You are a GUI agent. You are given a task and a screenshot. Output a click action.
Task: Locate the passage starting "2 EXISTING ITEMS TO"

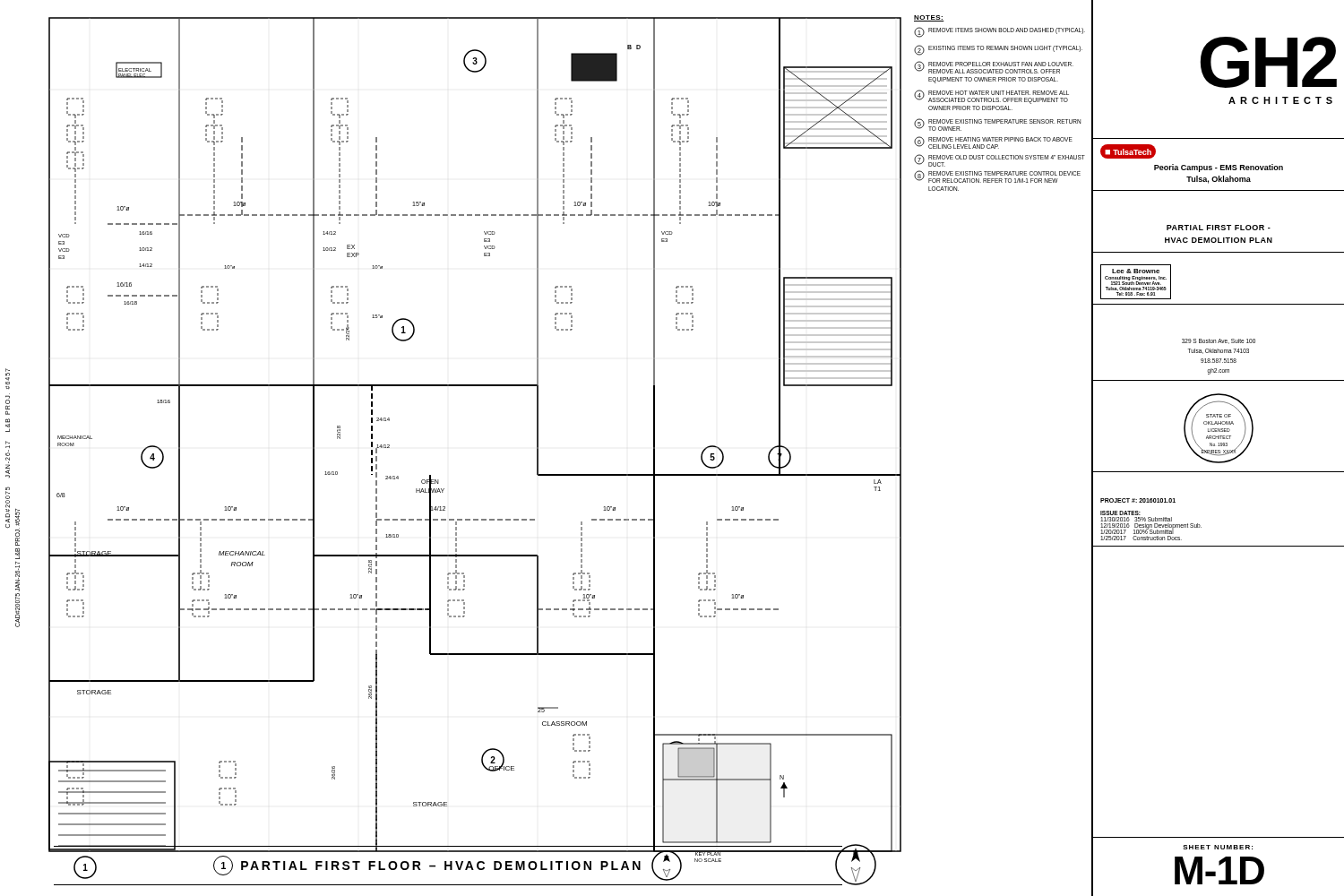point(998,51)
